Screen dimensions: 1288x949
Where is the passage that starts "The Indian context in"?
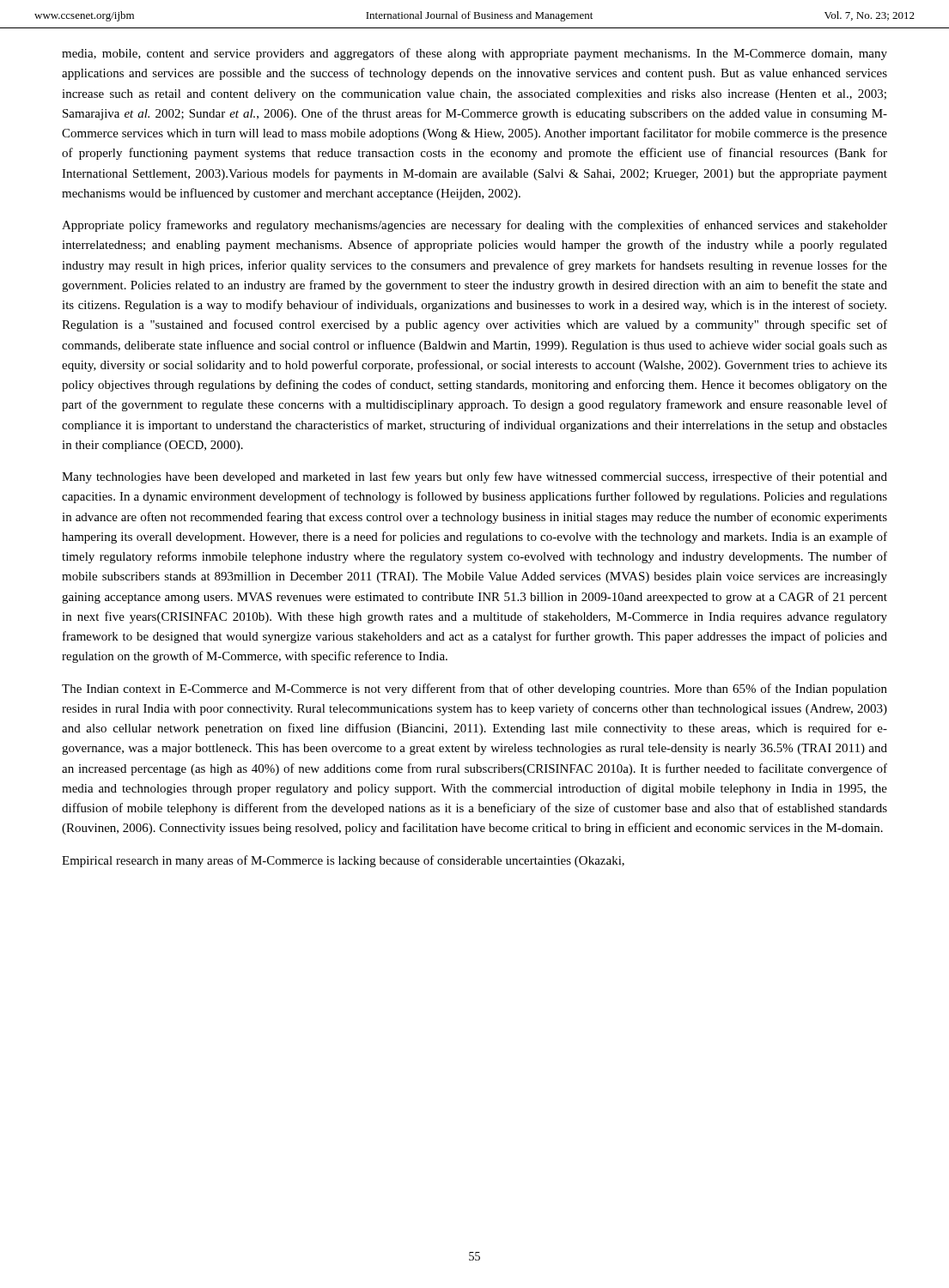pos(474,758)
